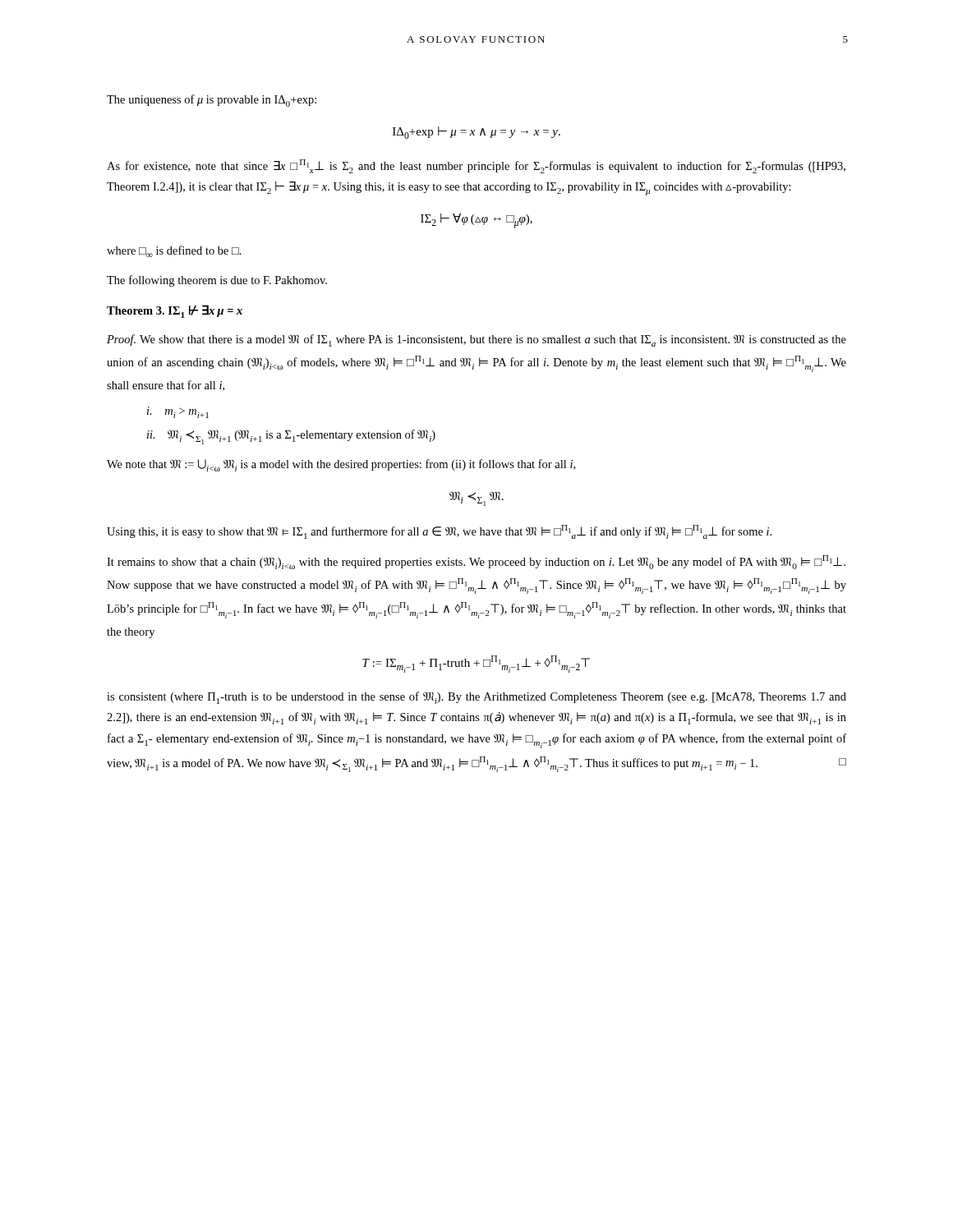The image size is (953, 1232).
Task: Locate the text block starting "Theorem 3. IΣ1 ⊬ ∃x"
Action: [x=175, y=312]
